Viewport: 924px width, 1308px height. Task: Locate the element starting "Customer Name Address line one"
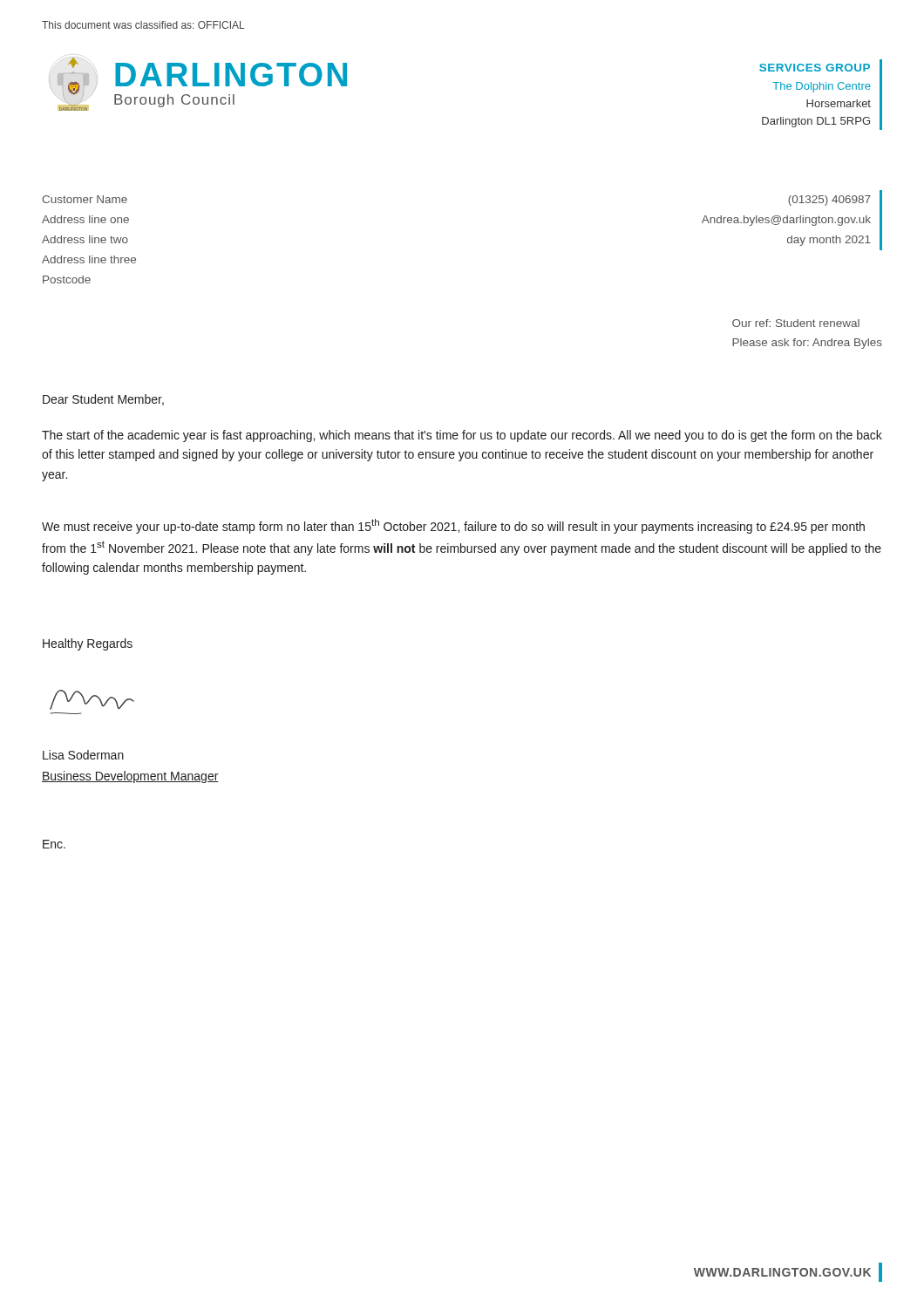89,239
